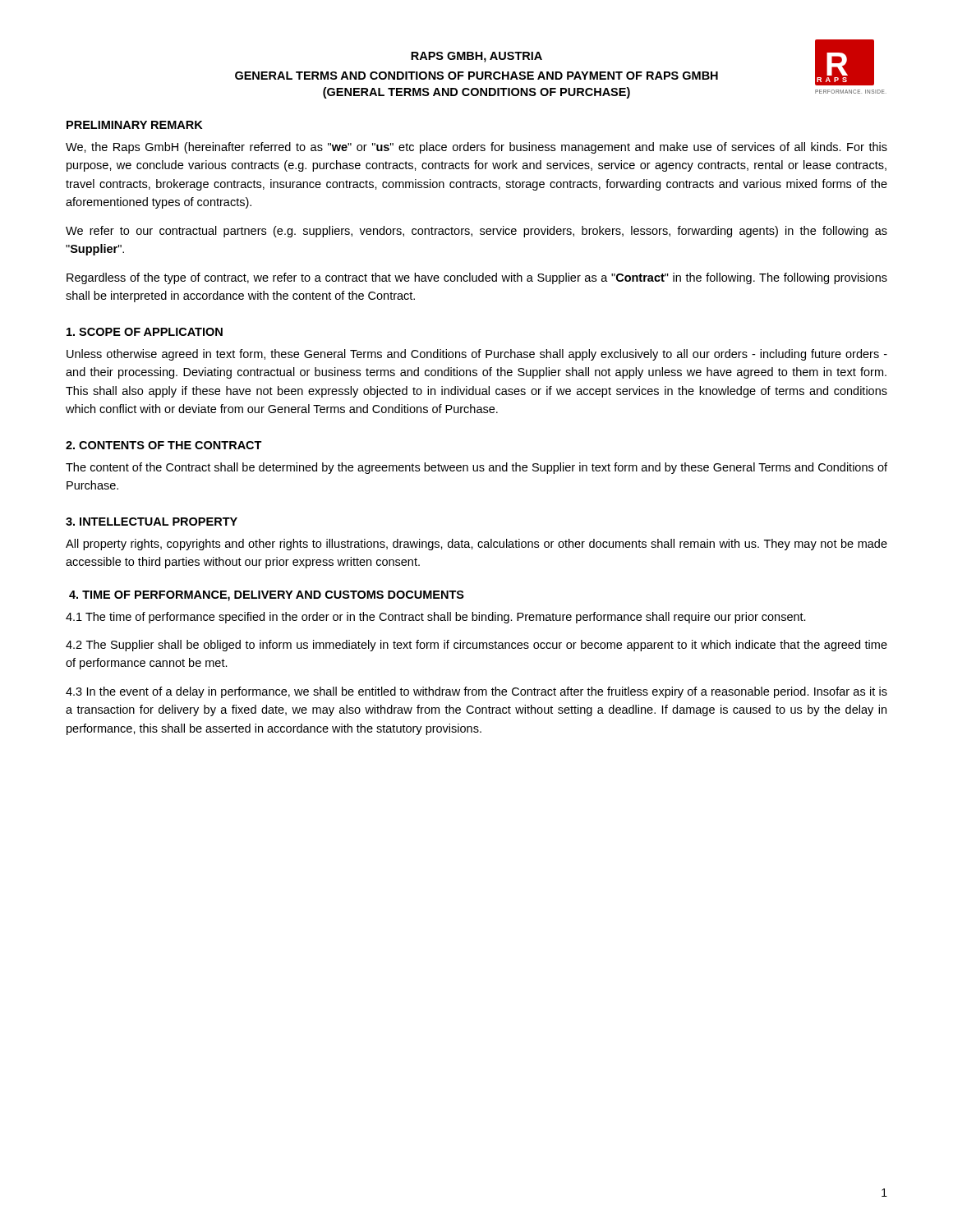Select the text block starting "(GENERAL TERMS AND CONDITIONS OF PURCHASE)"
The height and width of the screenshot is (1232, 953).
476,92
